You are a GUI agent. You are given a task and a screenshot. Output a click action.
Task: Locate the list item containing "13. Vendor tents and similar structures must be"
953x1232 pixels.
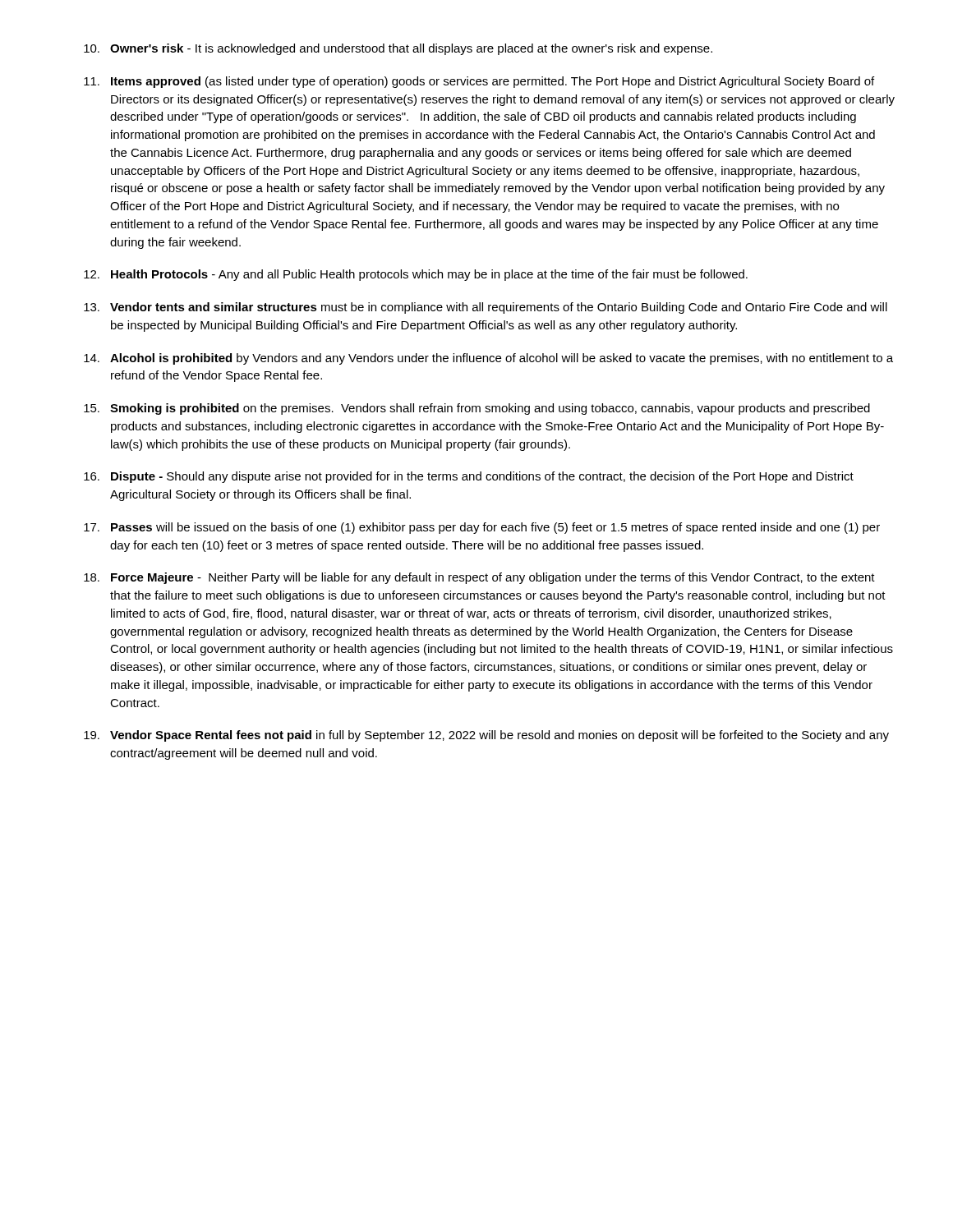click(x=476, y=316)
